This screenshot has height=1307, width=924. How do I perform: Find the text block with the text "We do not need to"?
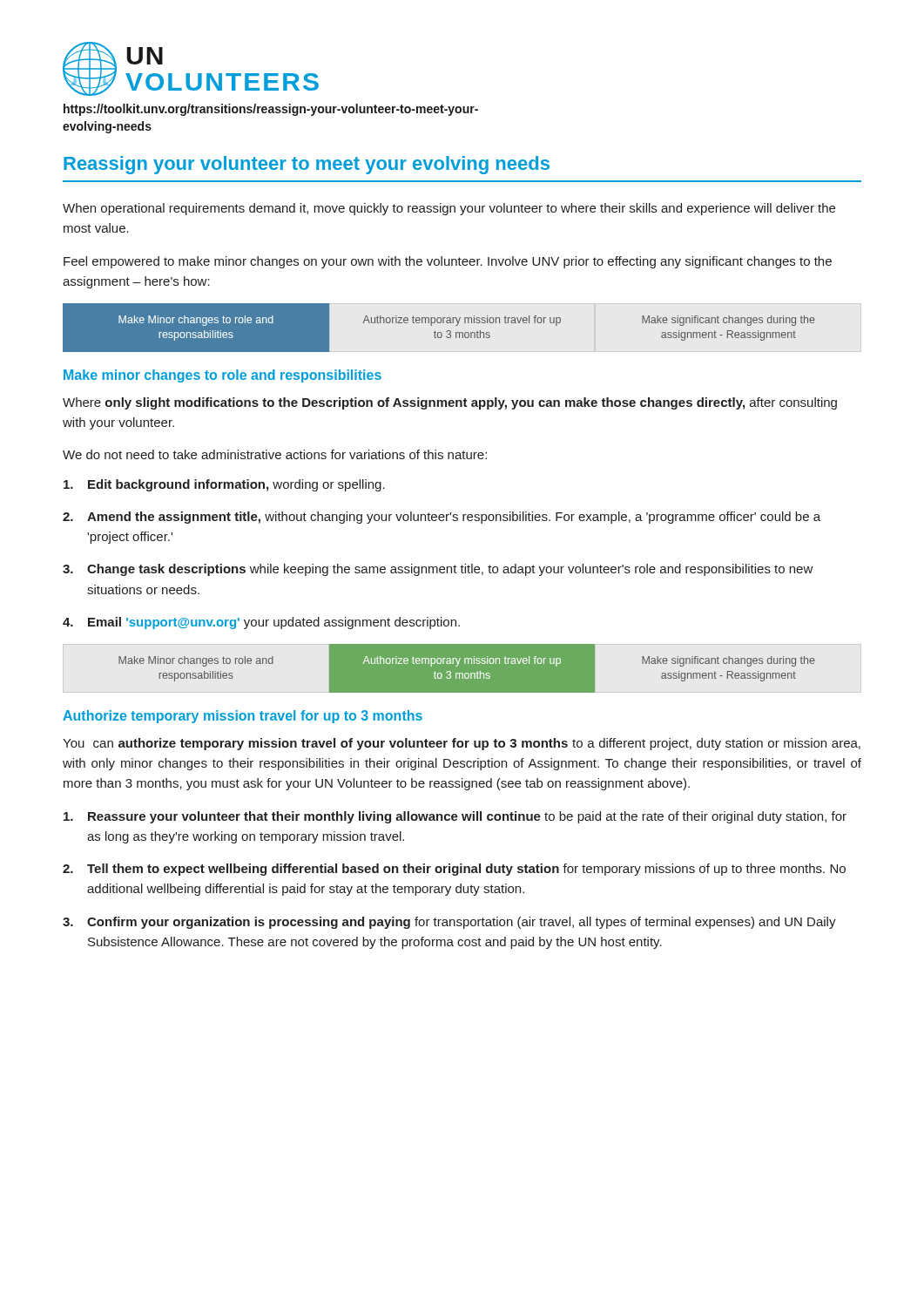click(x=275, y=455)
